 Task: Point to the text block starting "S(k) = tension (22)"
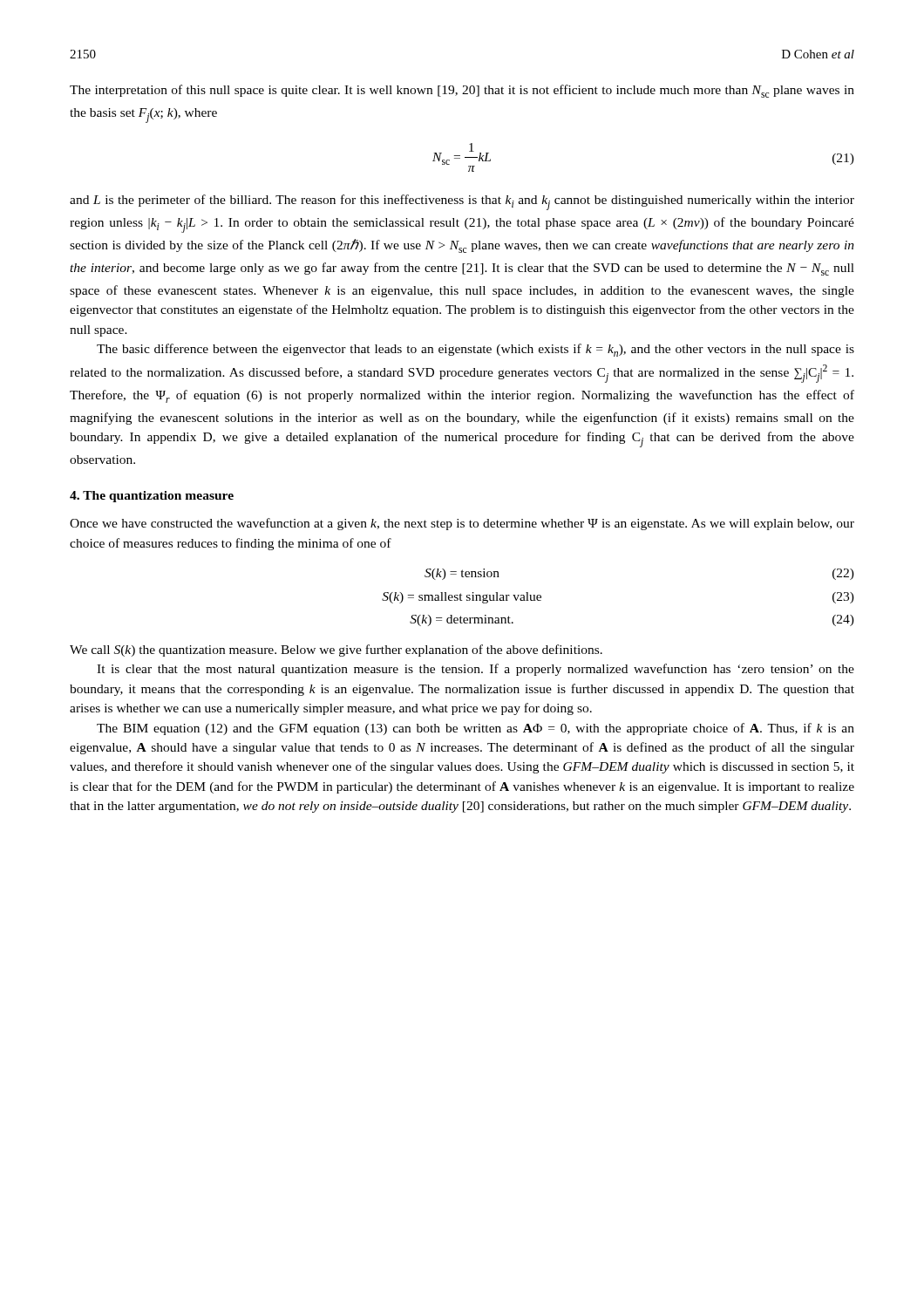(x=465, y=574)
